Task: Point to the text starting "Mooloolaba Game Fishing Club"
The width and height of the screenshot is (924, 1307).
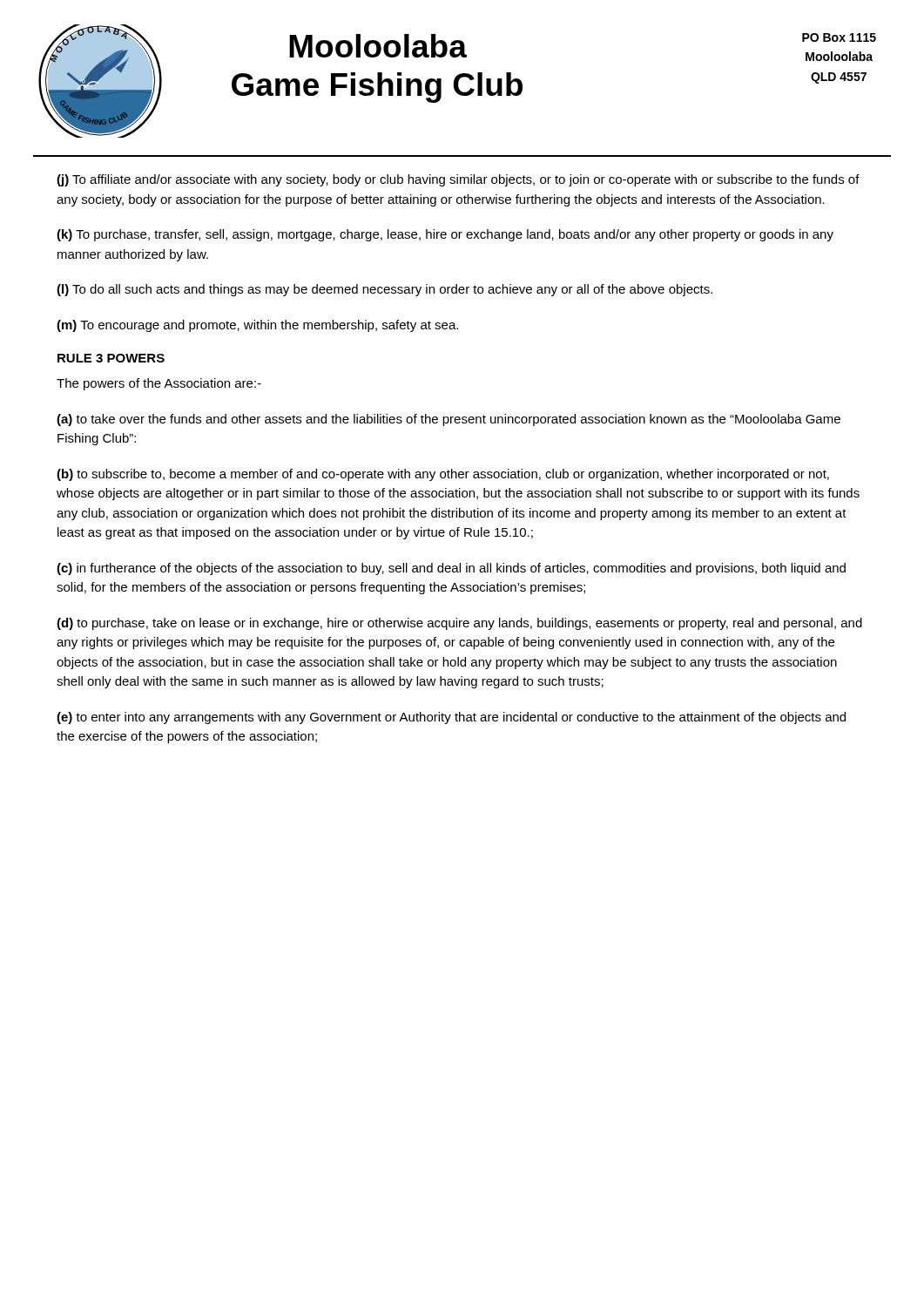Action: coord(377,66)
